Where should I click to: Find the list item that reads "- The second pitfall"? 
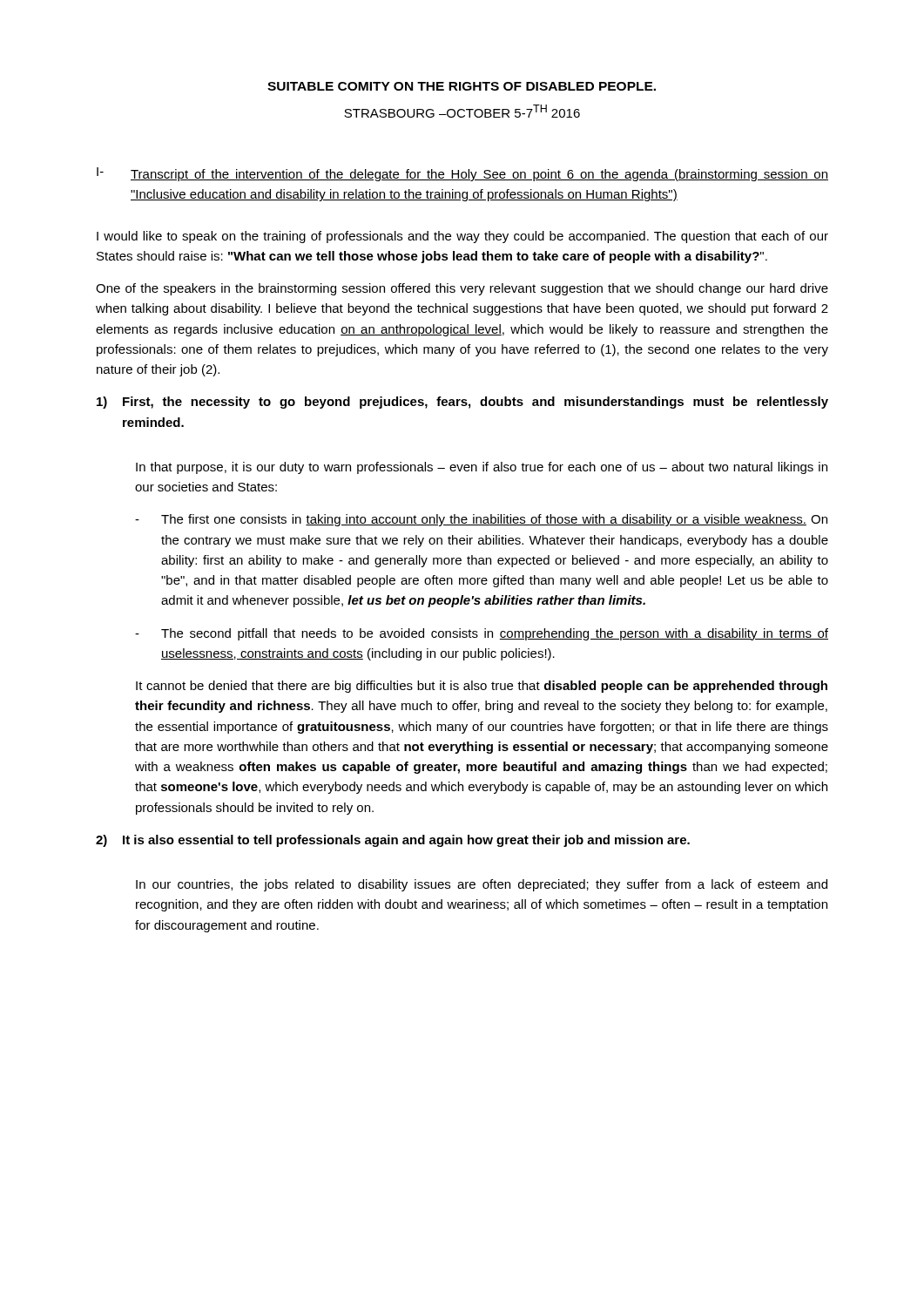[482, 641]
